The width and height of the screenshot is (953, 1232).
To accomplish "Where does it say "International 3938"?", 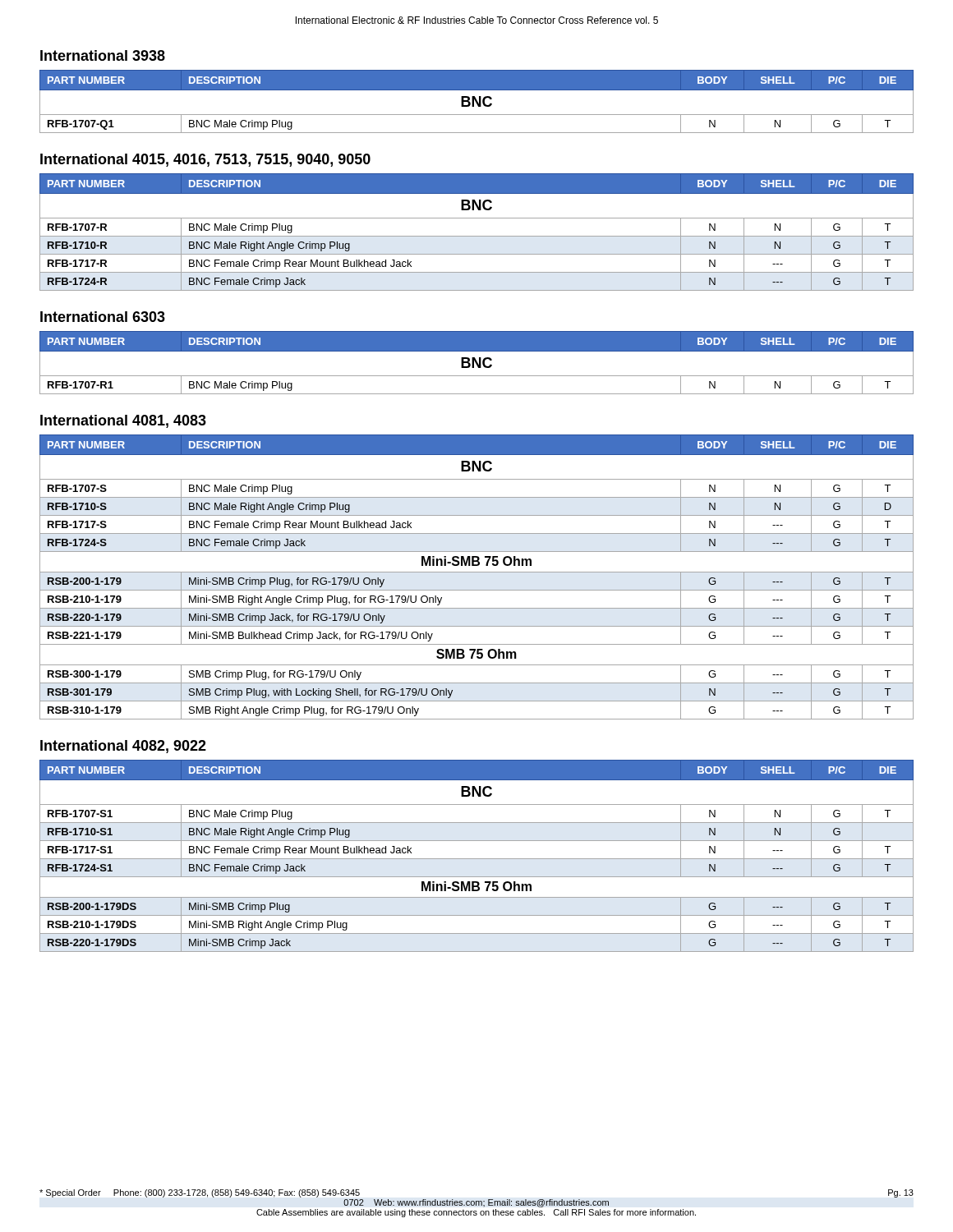I will (x=102, y=56).
